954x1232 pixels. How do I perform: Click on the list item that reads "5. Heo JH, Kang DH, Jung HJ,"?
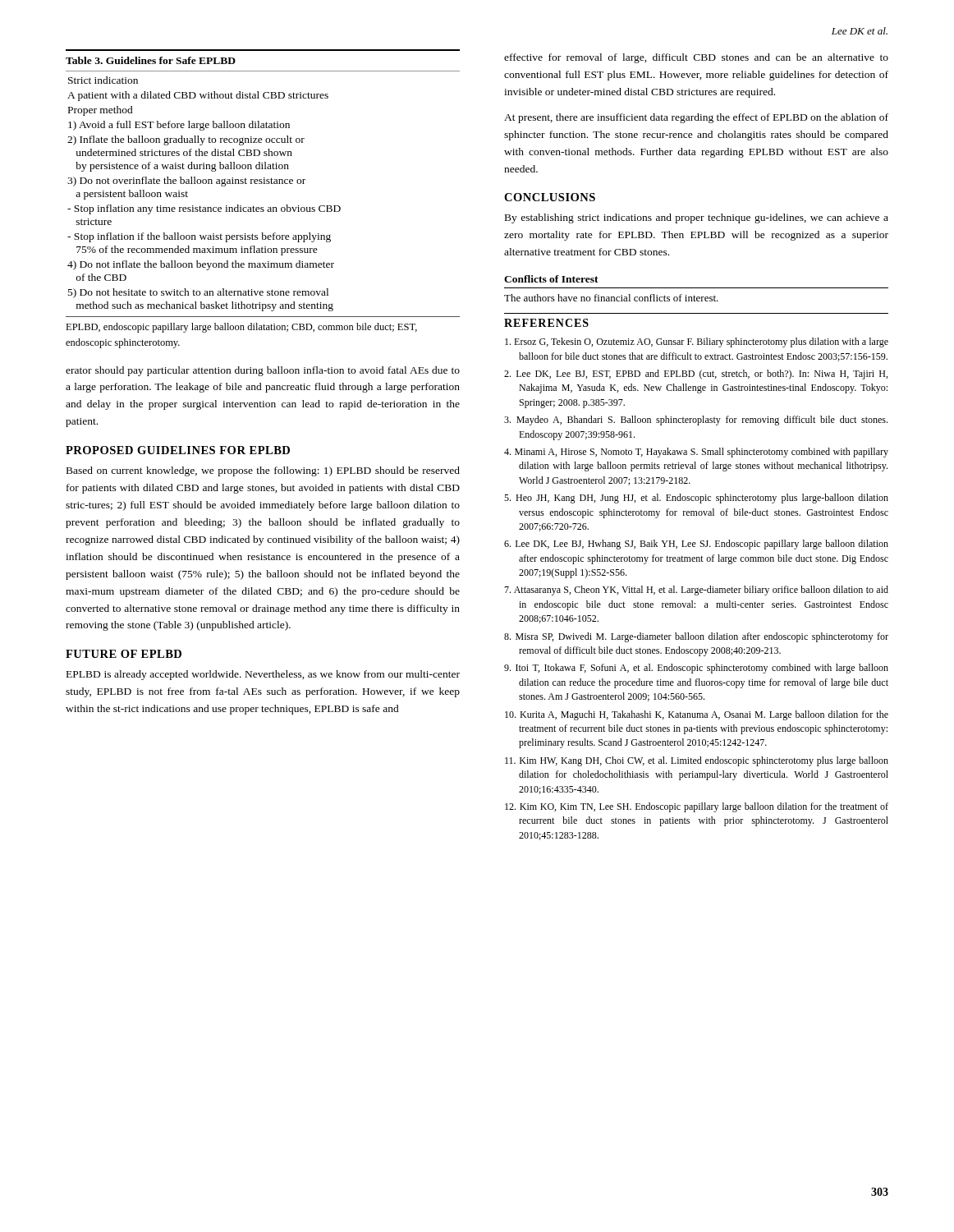(x=696, y=512)
